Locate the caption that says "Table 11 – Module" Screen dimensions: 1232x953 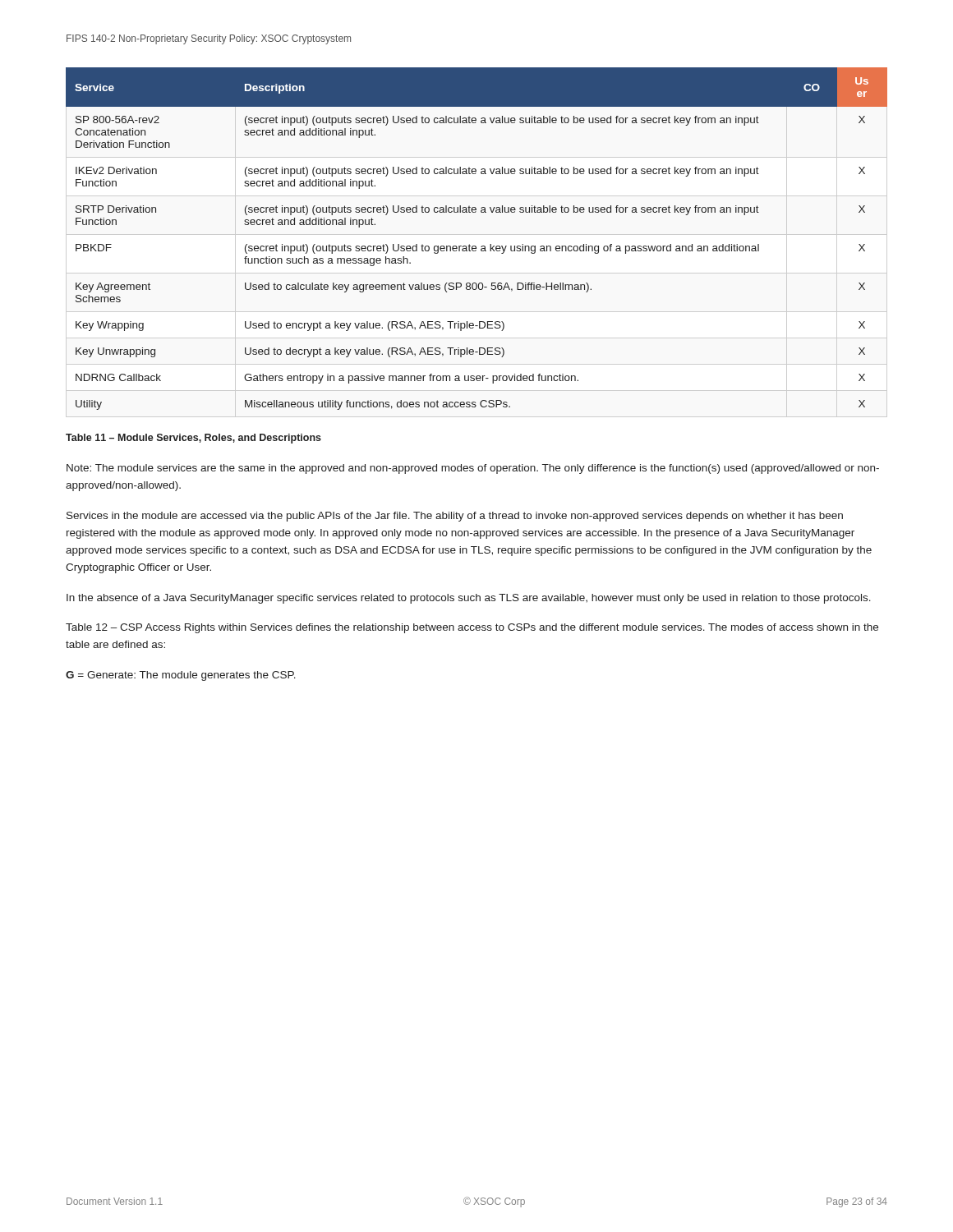click(194, 438)
